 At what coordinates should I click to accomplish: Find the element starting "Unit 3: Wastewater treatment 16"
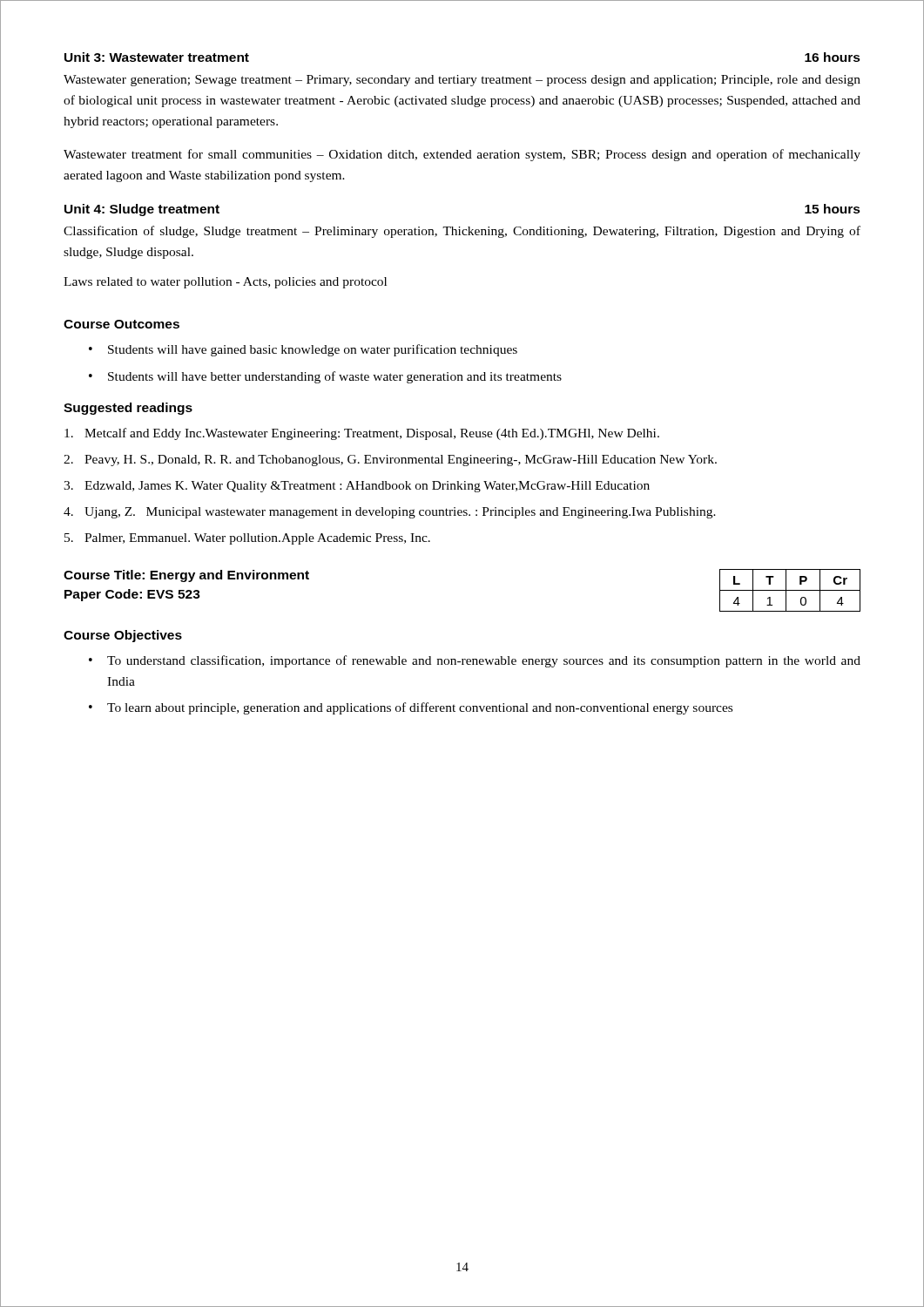tap(150, 57)
